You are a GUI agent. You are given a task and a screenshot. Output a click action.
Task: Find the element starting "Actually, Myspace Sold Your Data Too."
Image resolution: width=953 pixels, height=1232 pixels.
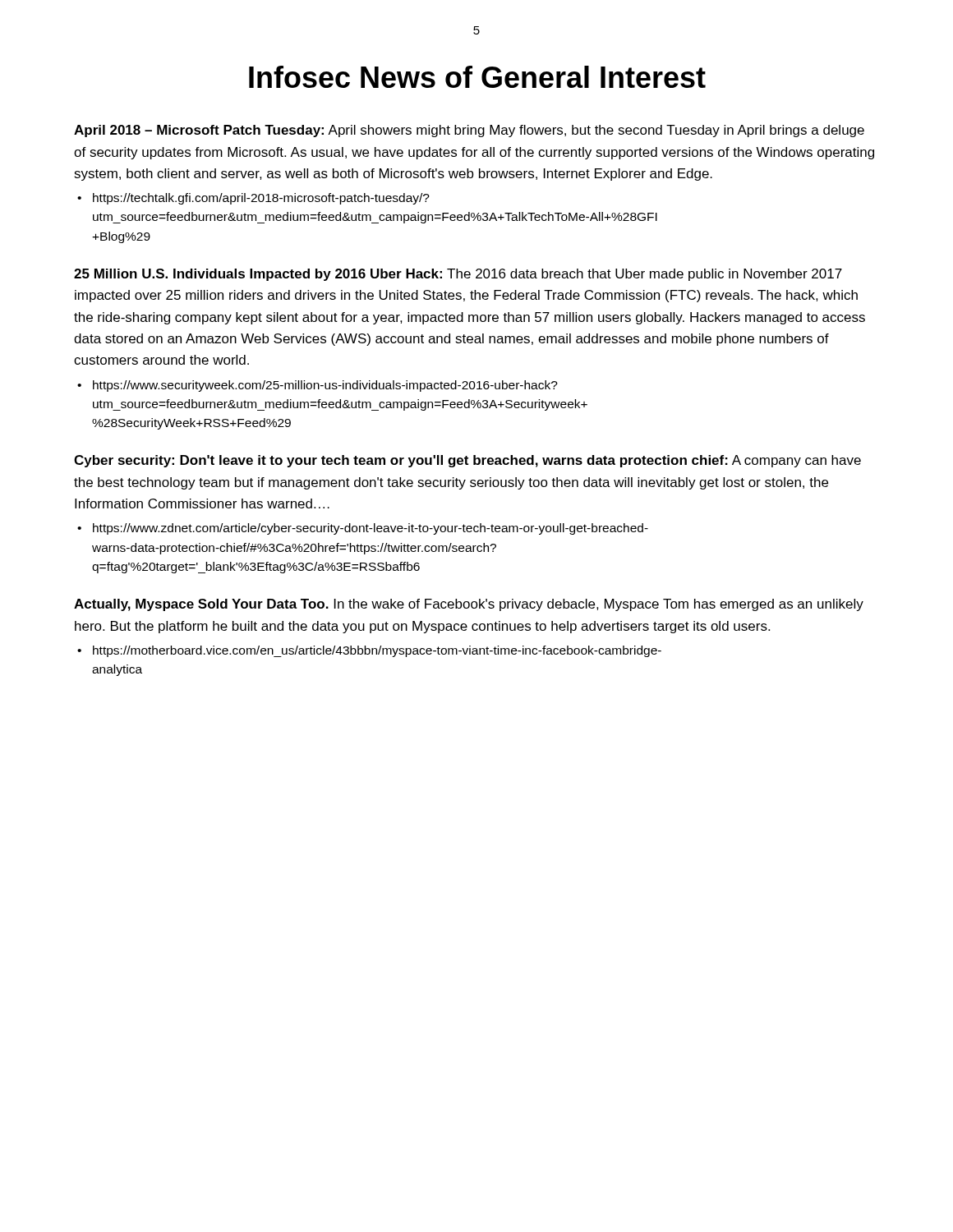[x=469, y=615]
